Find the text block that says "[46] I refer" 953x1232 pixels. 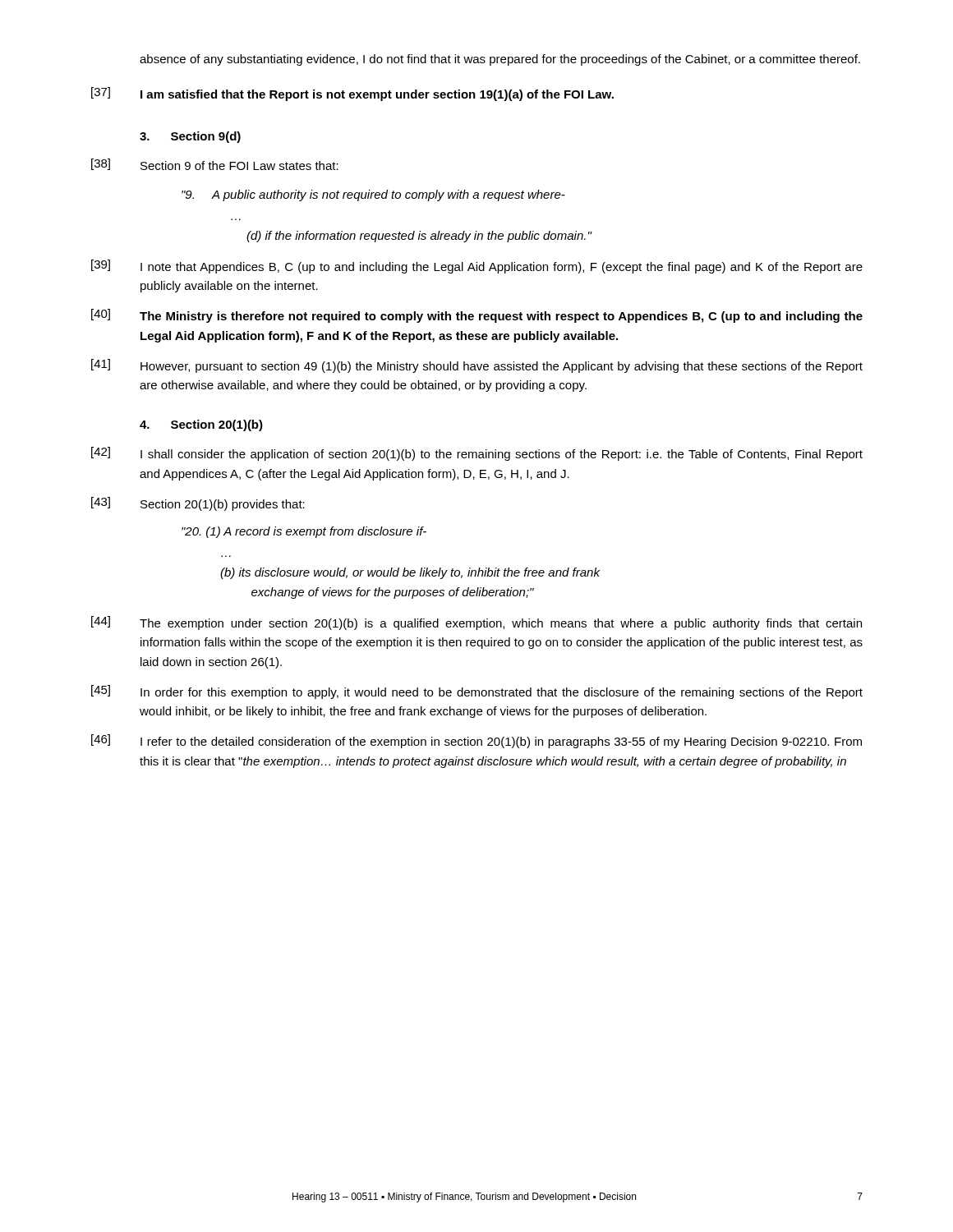(x=476, y=751)
